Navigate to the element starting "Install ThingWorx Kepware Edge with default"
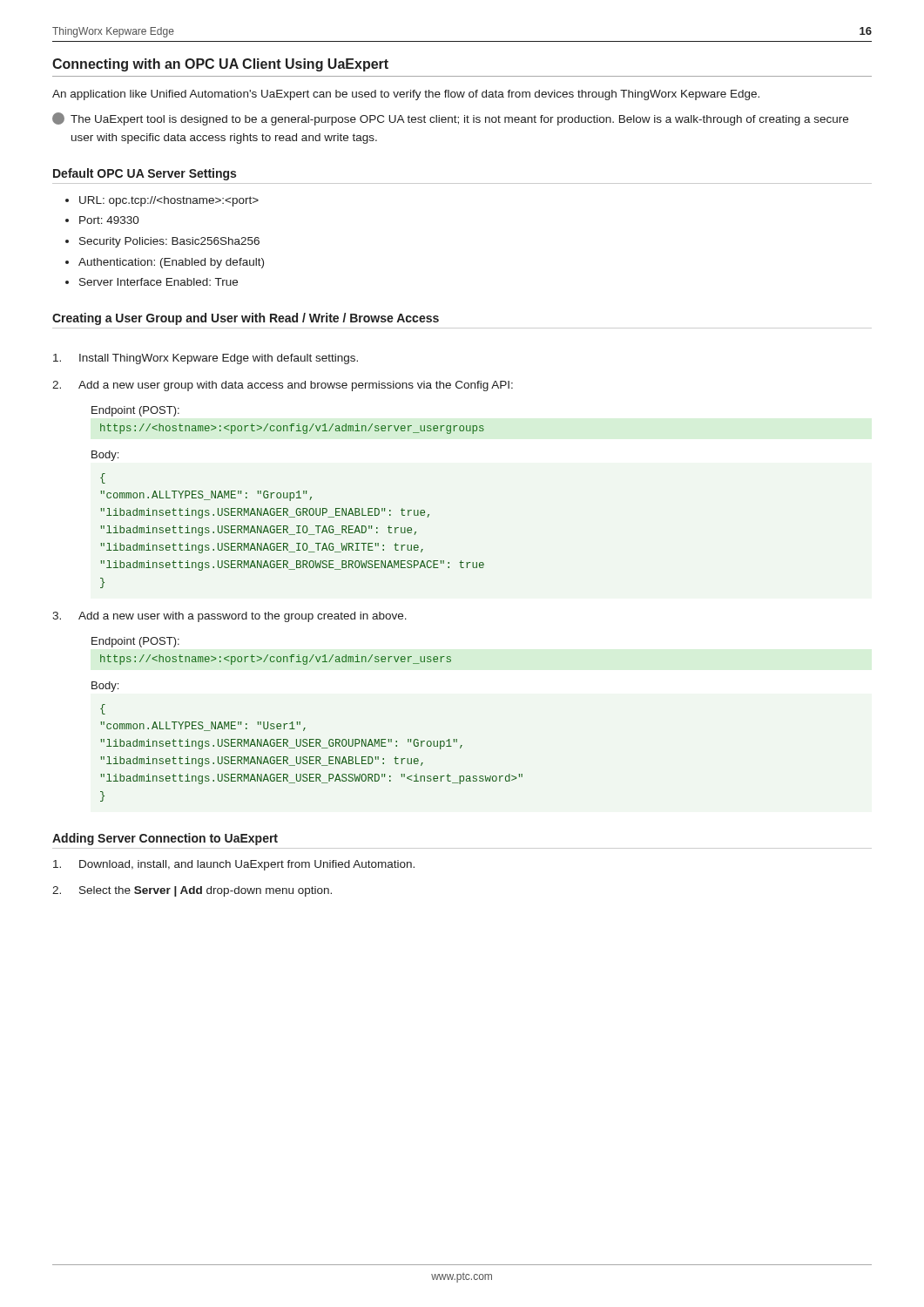This screenshot has height=1307, width=924. click(x=206, y=358)
